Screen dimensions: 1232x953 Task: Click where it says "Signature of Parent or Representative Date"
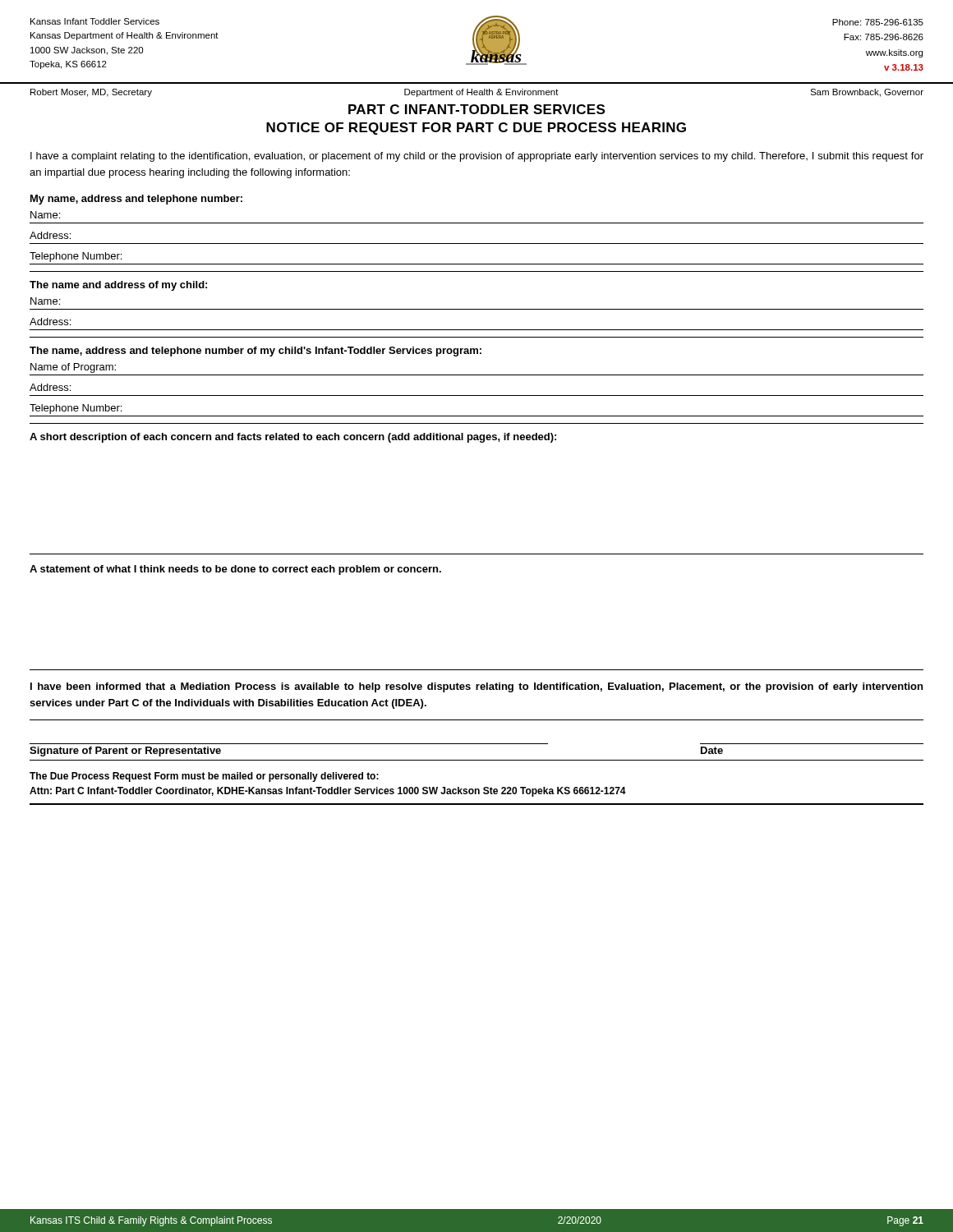click(x=476, y=750)
